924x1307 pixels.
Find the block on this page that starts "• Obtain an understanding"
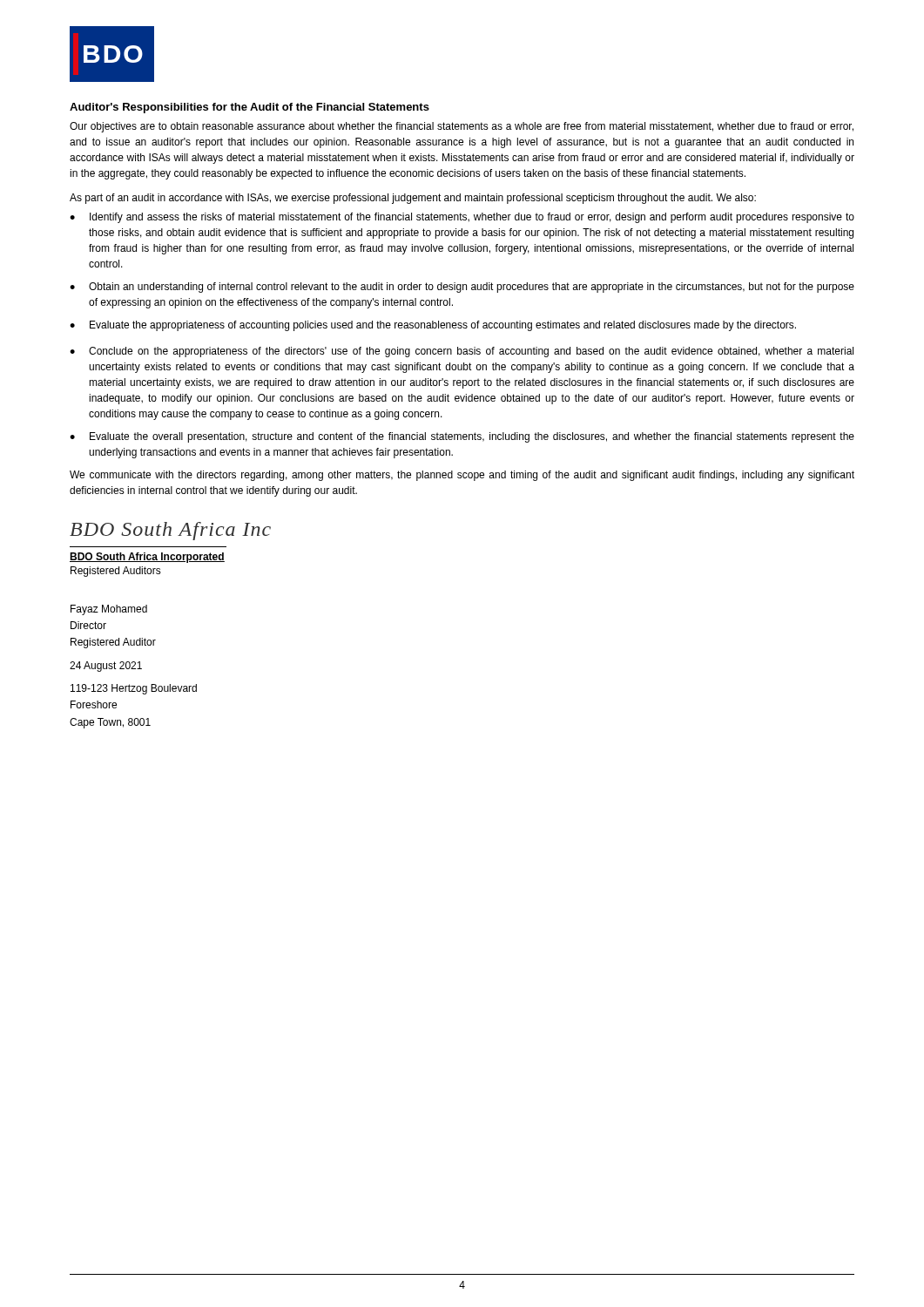[x=462, y=294]
